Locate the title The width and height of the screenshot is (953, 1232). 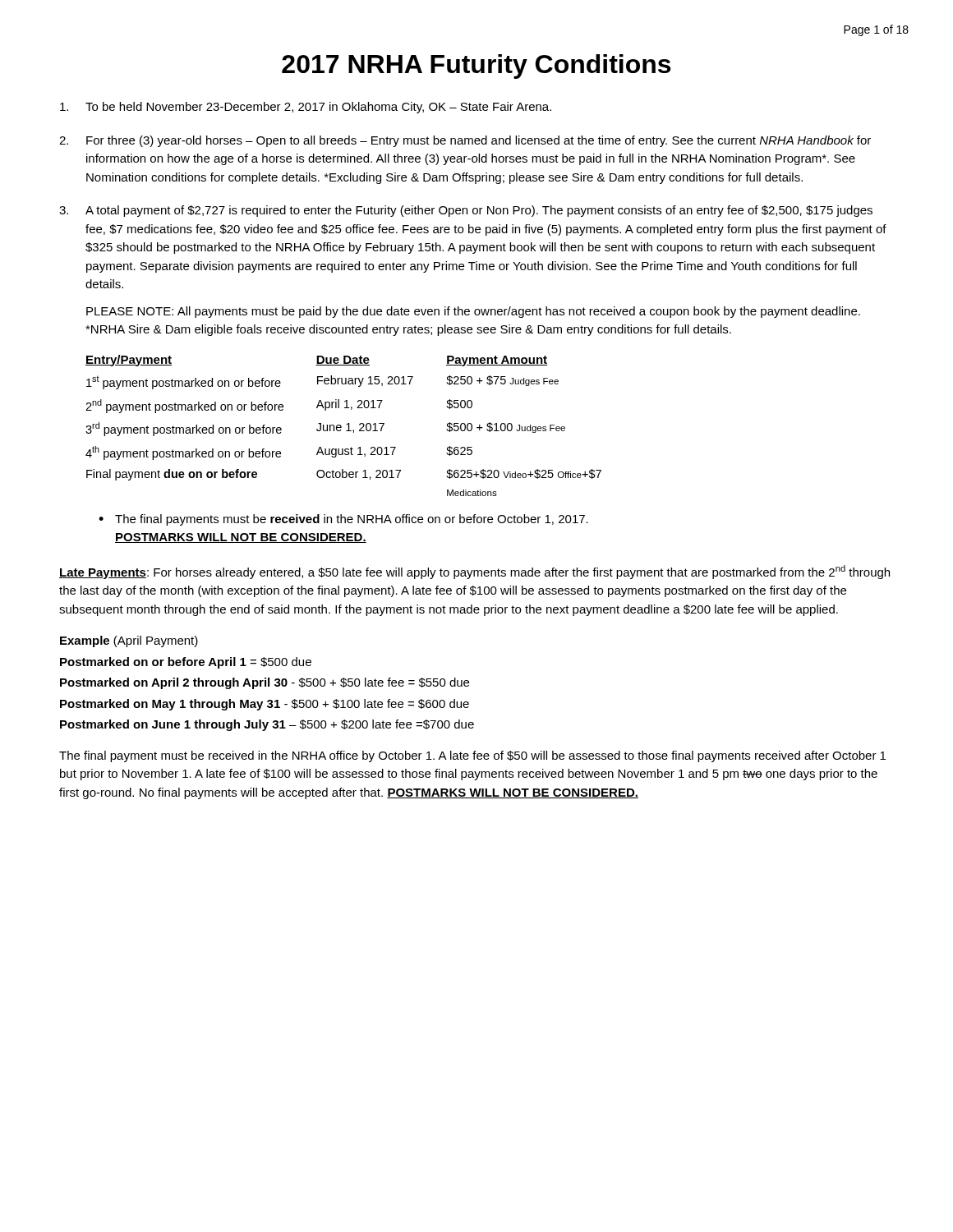(476, 64)
